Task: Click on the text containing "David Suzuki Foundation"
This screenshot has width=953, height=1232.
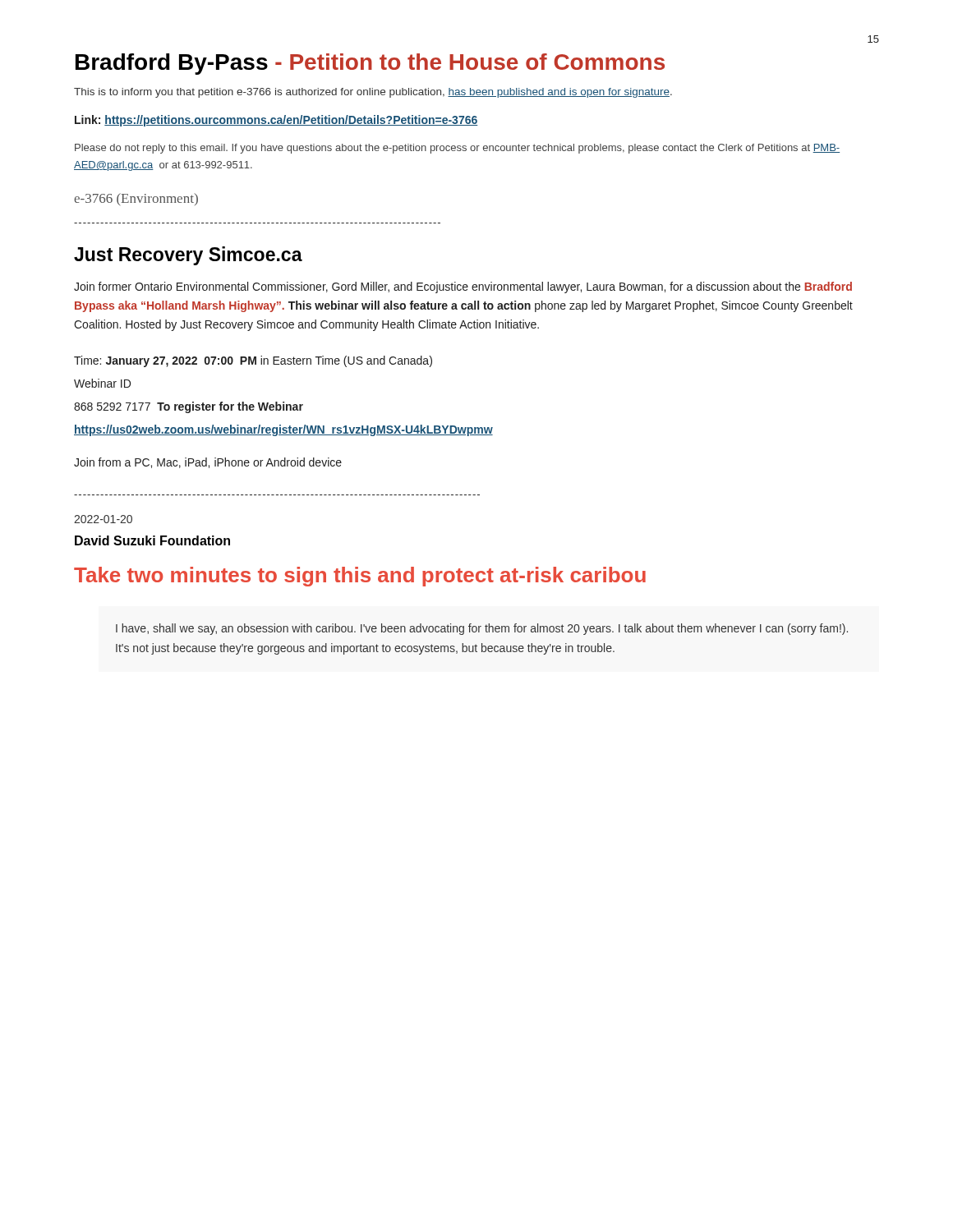Action: click(x=152, y=541)
